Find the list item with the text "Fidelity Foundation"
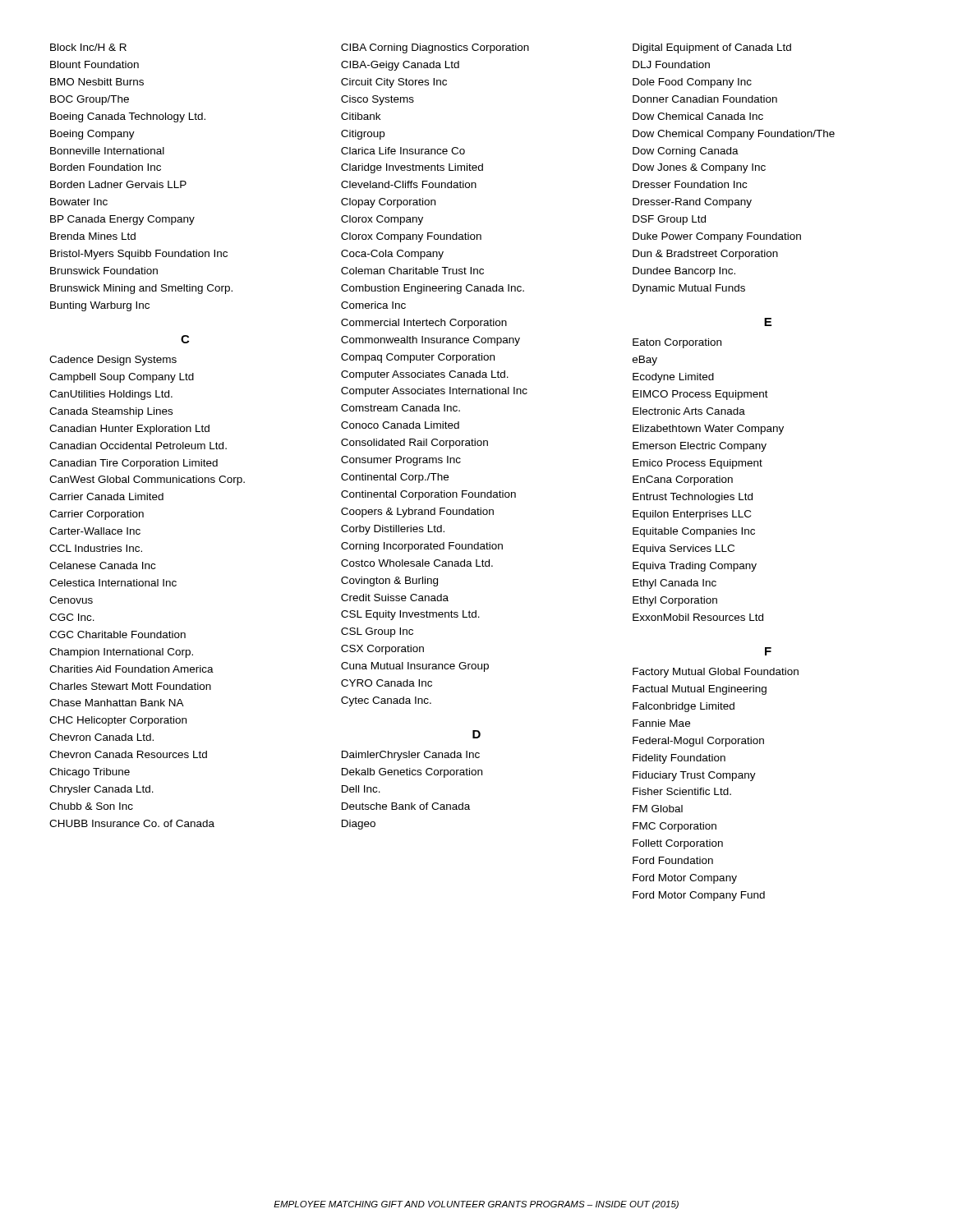953x1232 pixels. (679, 759)
